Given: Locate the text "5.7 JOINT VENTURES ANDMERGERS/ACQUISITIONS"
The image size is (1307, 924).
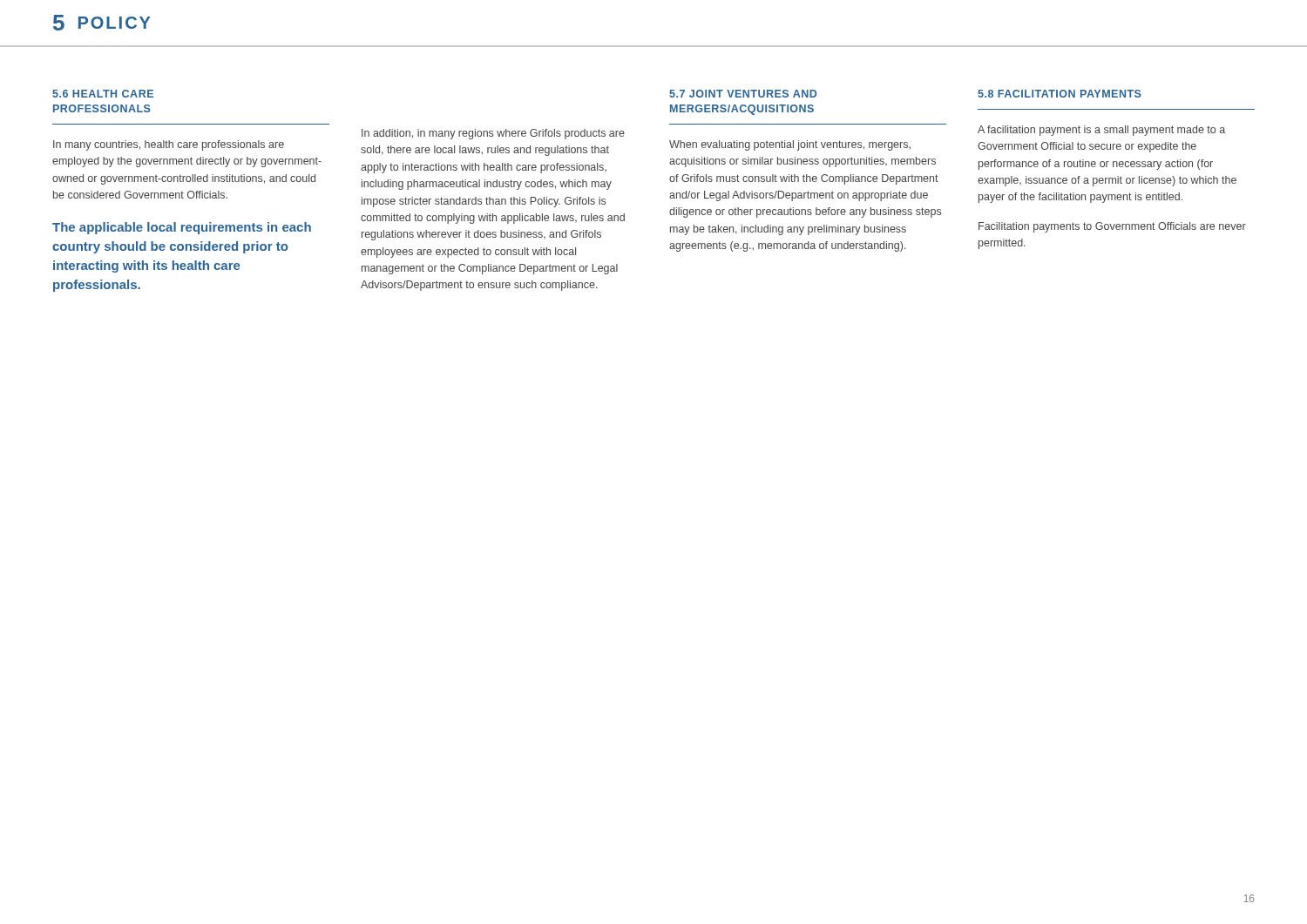Looking at the screenshot, I should pyautogui.click(x=743, y=101).
